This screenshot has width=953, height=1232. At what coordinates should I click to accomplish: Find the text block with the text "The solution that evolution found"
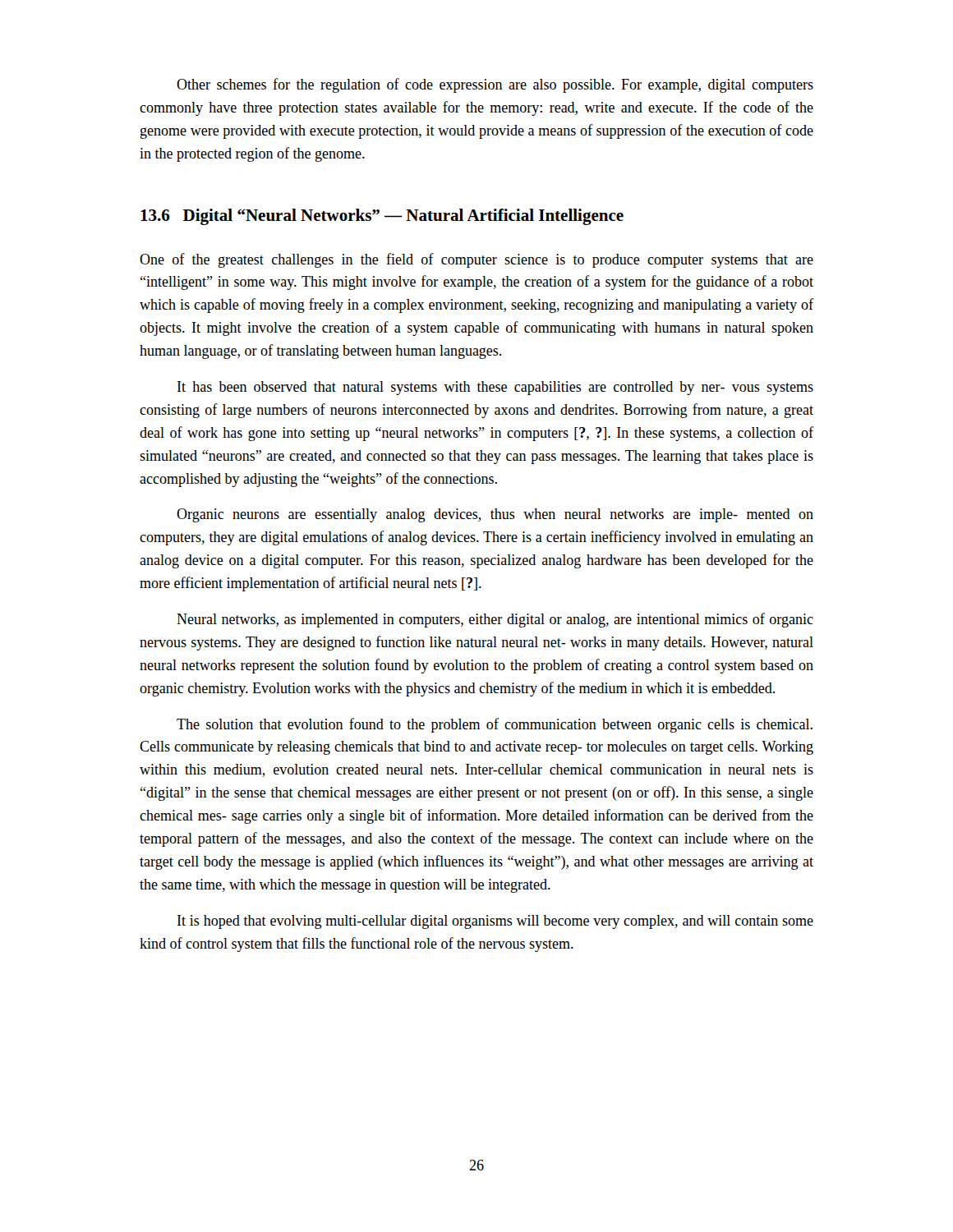pos(476,805)
